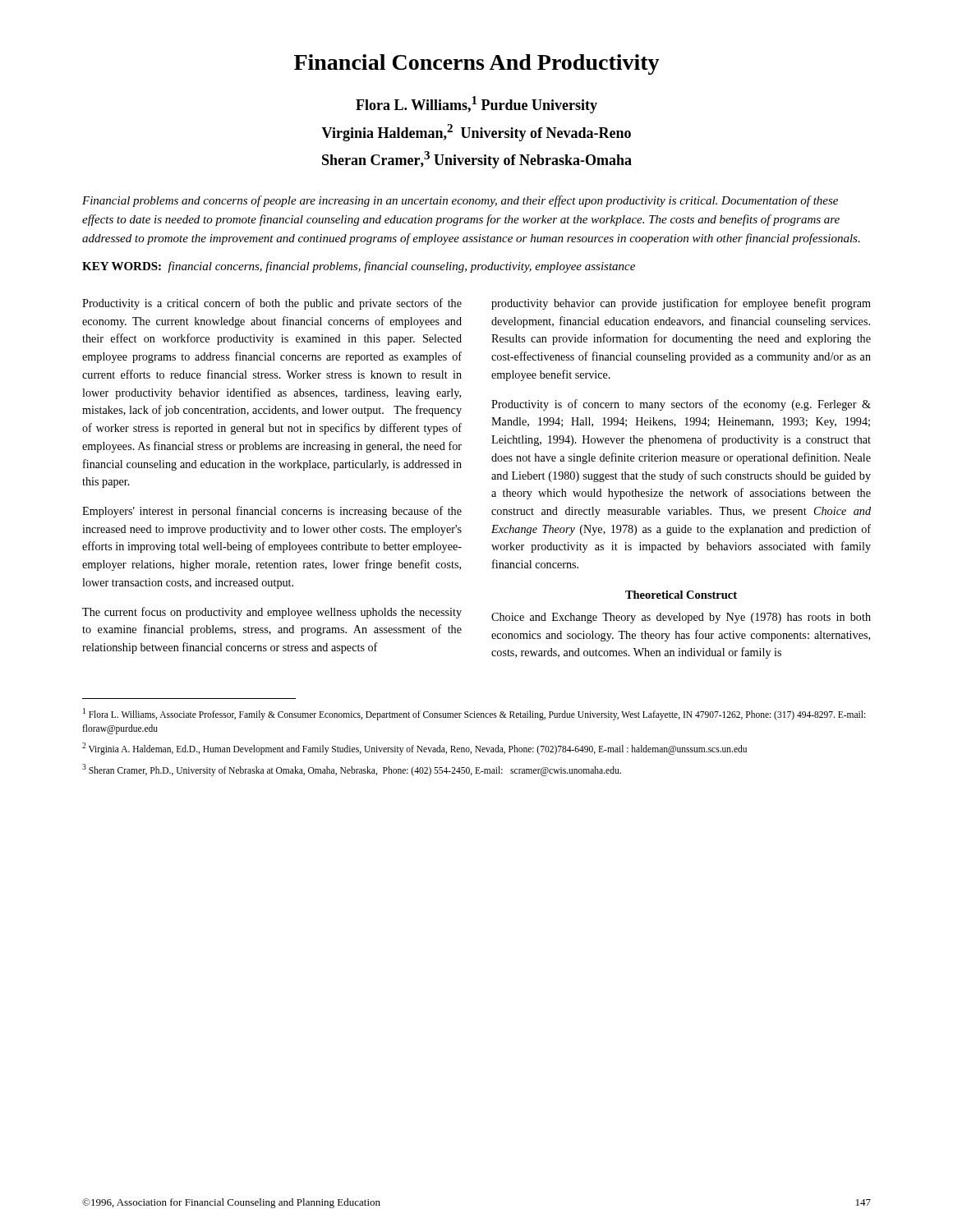Find "Theoretical Construct" on this page
Screen dimensions: 1232x953
pyautogui.click(x=681, y=595)
